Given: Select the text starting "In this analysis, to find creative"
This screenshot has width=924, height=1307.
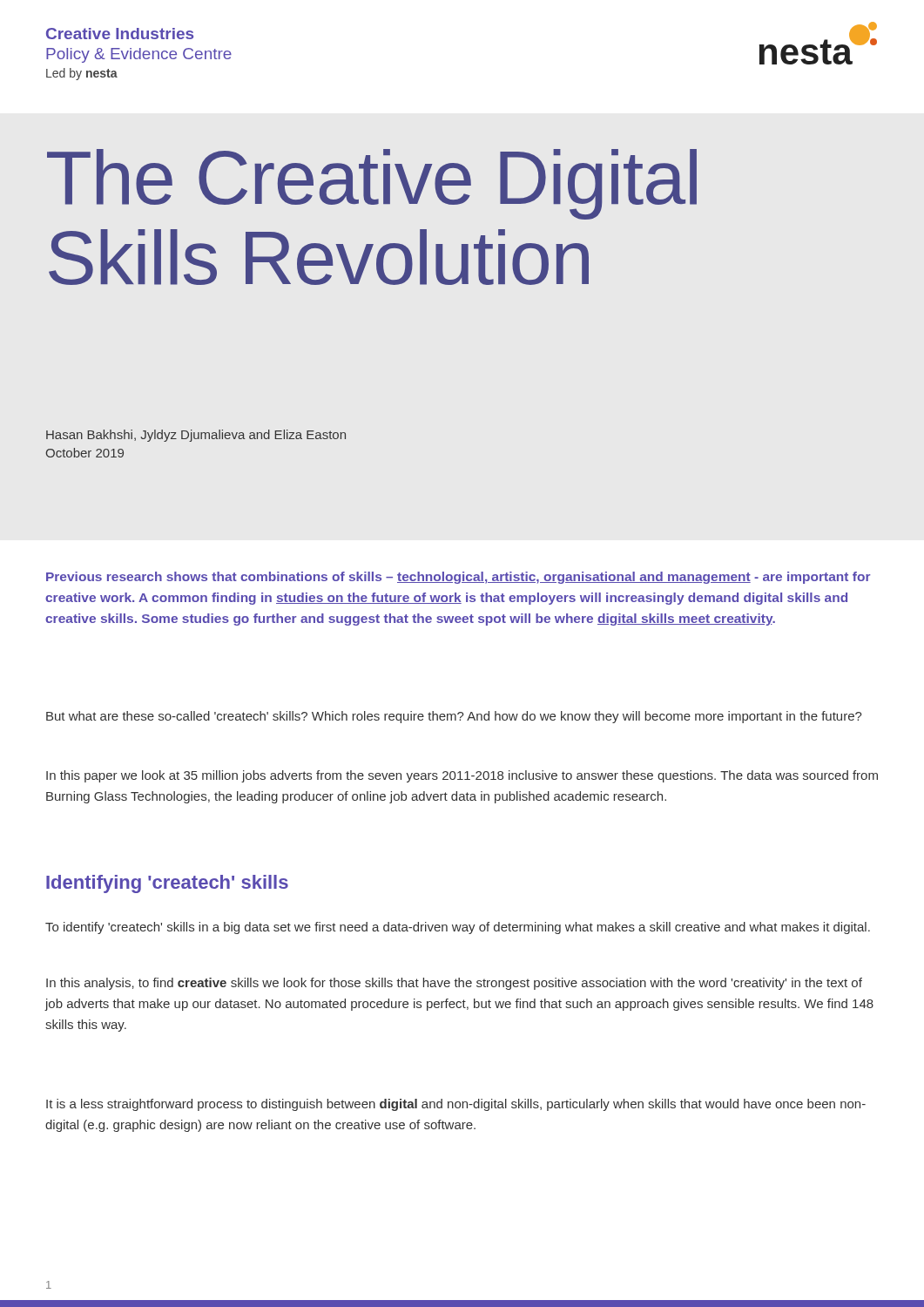Looking at the screenshot, I should click(459, 1003).
